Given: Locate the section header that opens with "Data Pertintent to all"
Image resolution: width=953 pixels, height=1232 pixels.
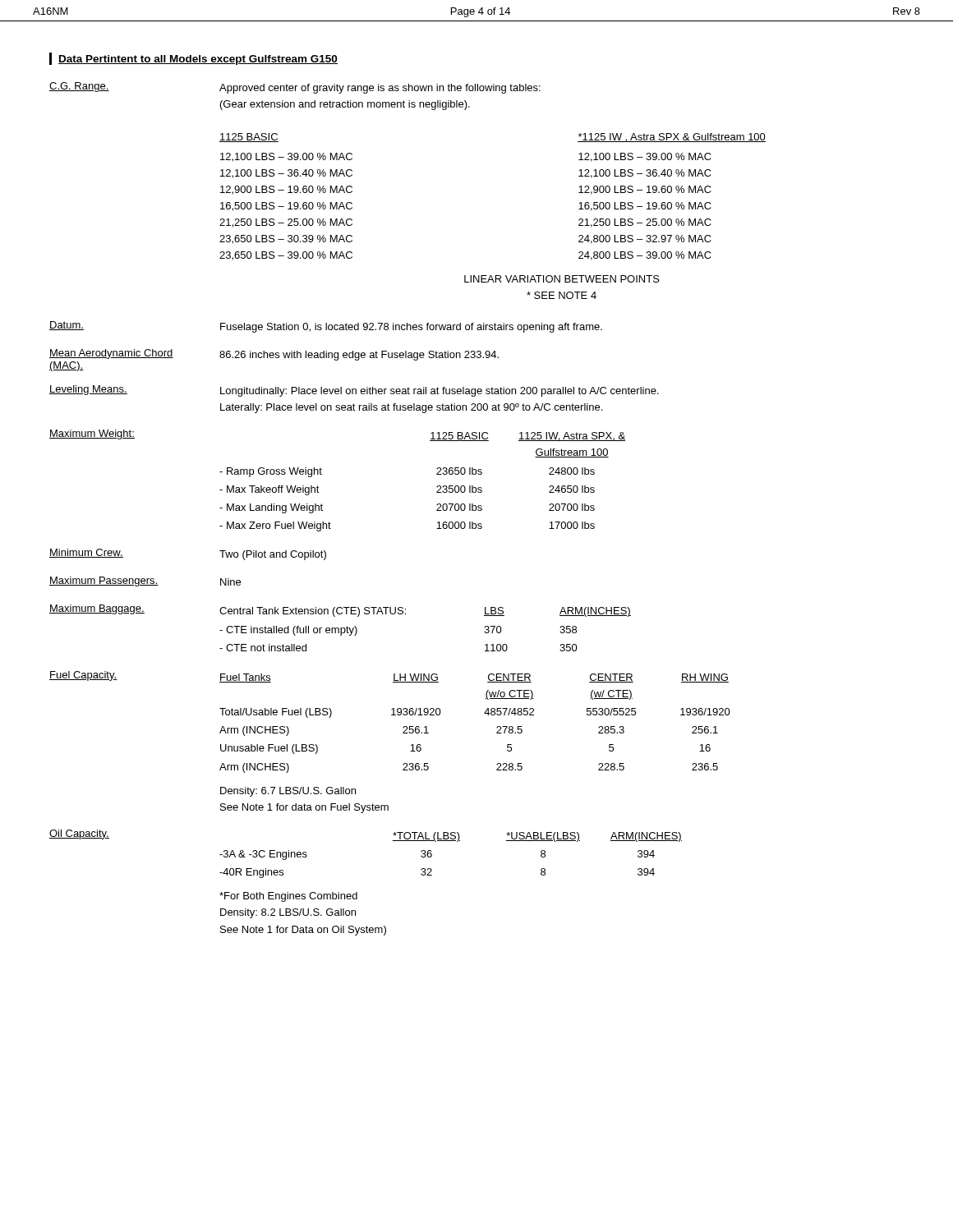Looking at the screenshot, I should pyautogui.click(x=198, y=59).
